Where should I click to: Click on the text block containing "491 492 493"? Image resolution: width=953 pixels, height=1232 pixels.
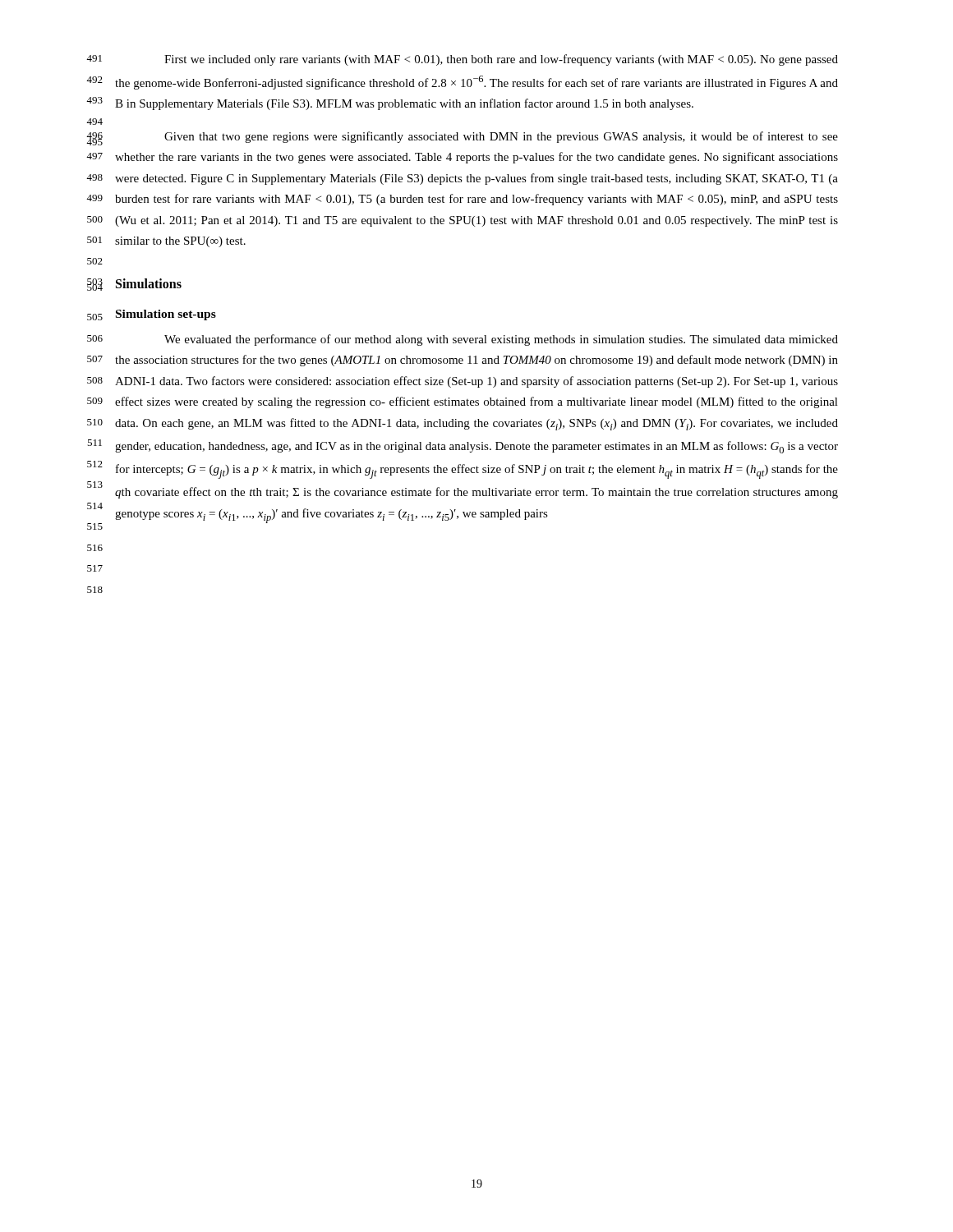coord(476,82)
